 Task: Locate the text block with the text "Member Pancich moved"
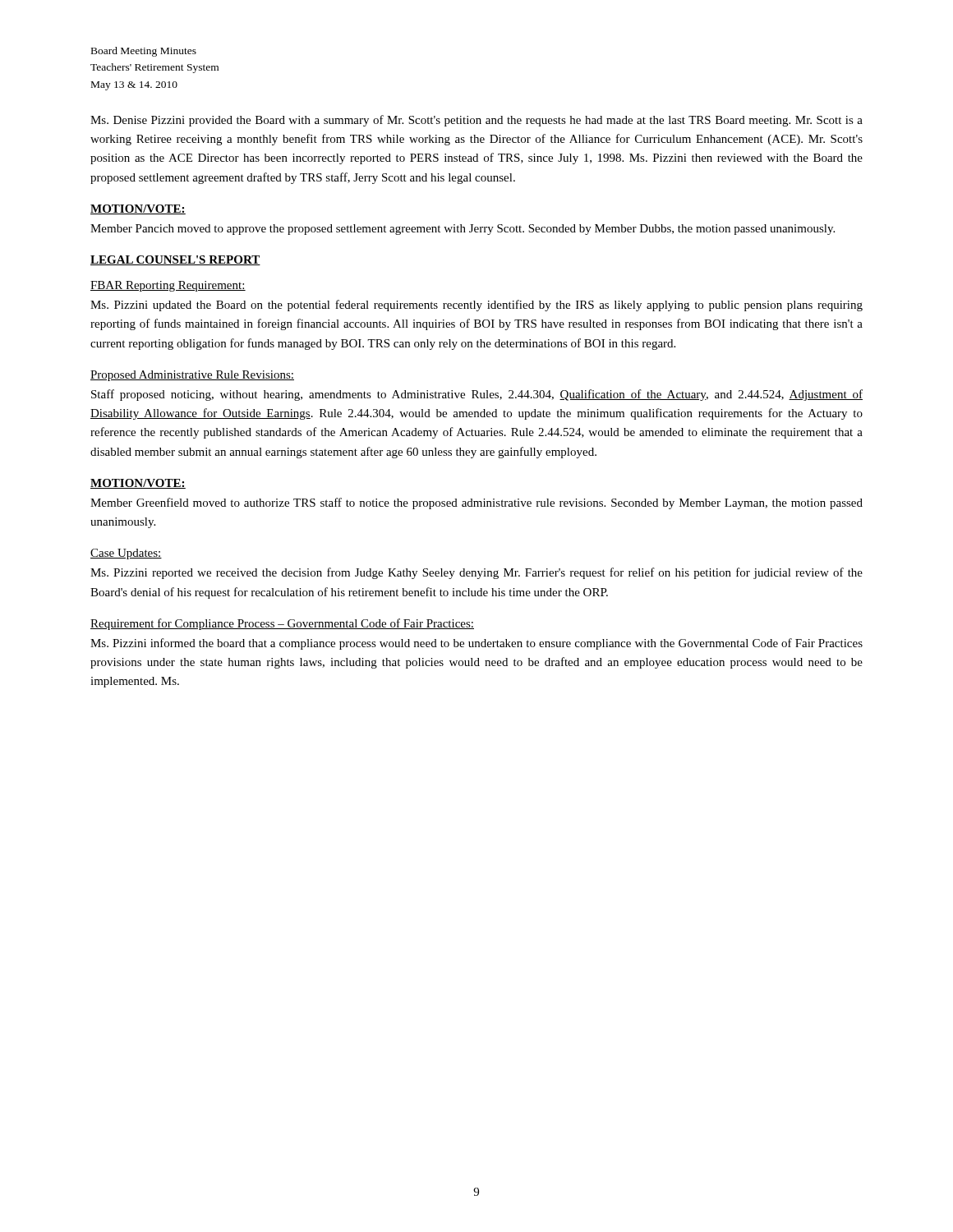pyautogui.click(x=463, y=228)
